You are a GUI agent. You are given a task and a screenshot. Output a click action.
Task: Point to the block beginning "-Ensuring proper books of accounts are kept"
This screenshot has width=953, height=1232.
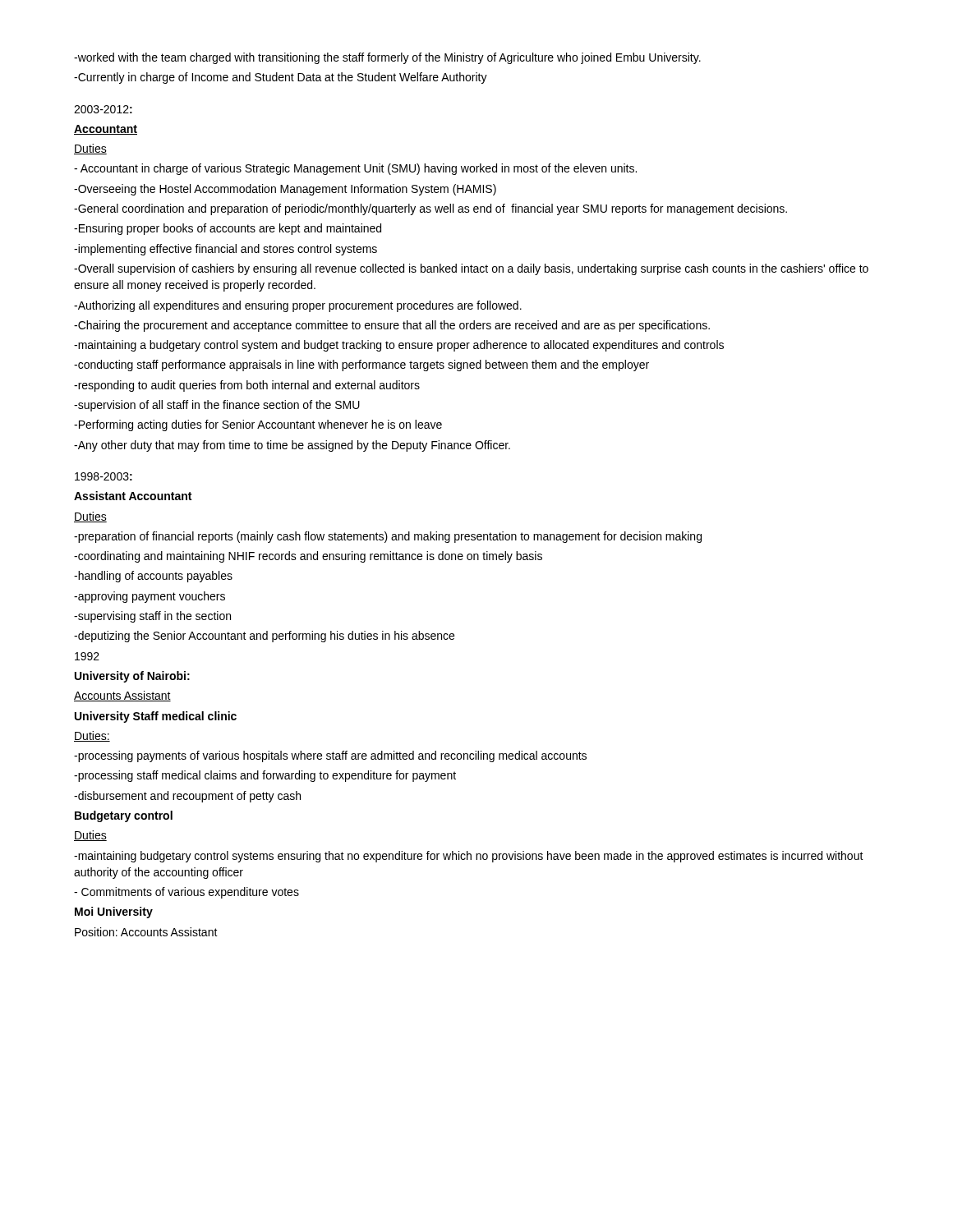coord(228,229)
